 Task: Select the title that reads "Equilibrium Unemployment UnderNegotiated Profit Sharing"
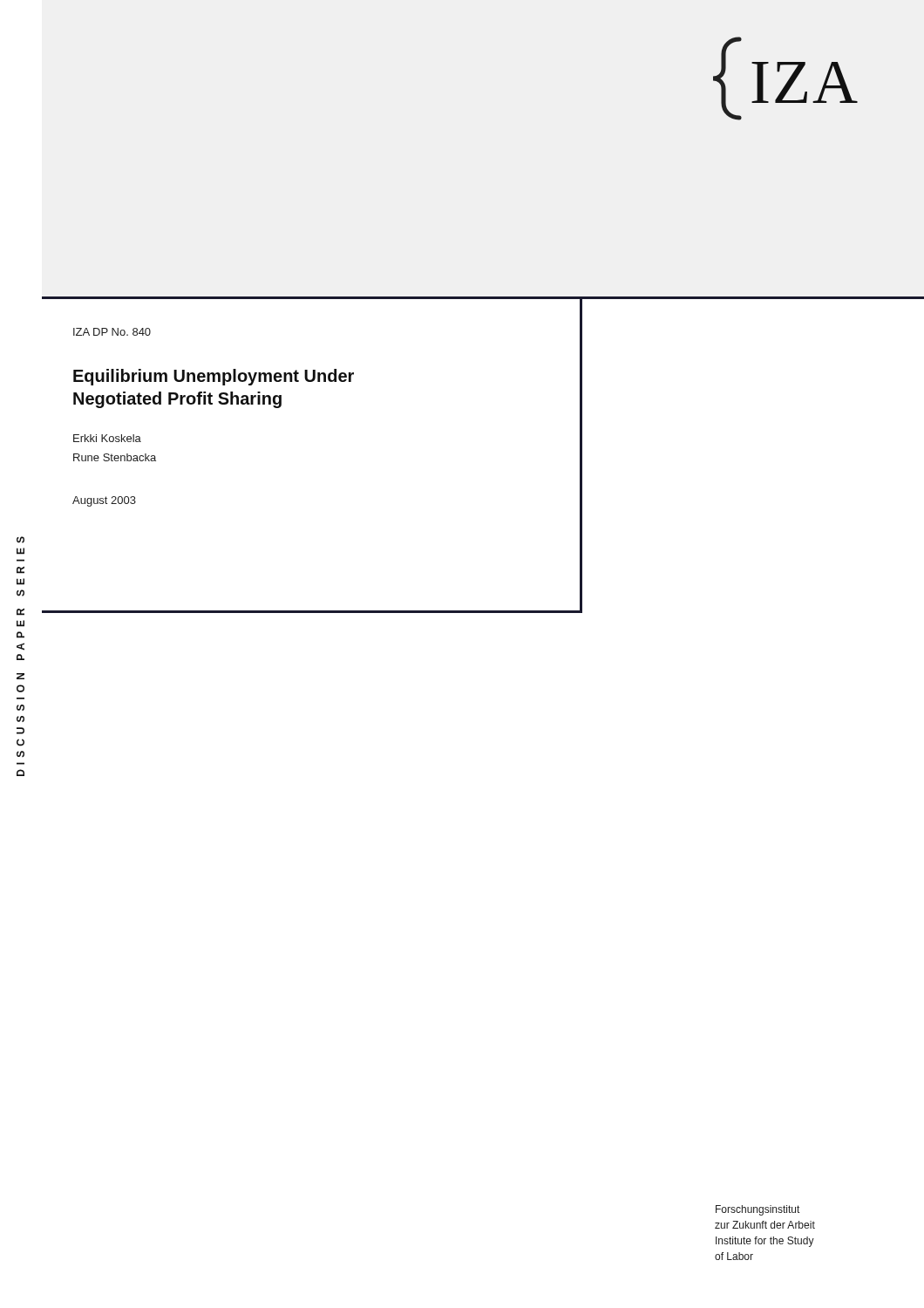pyautogui.click(x=213, y=387)
